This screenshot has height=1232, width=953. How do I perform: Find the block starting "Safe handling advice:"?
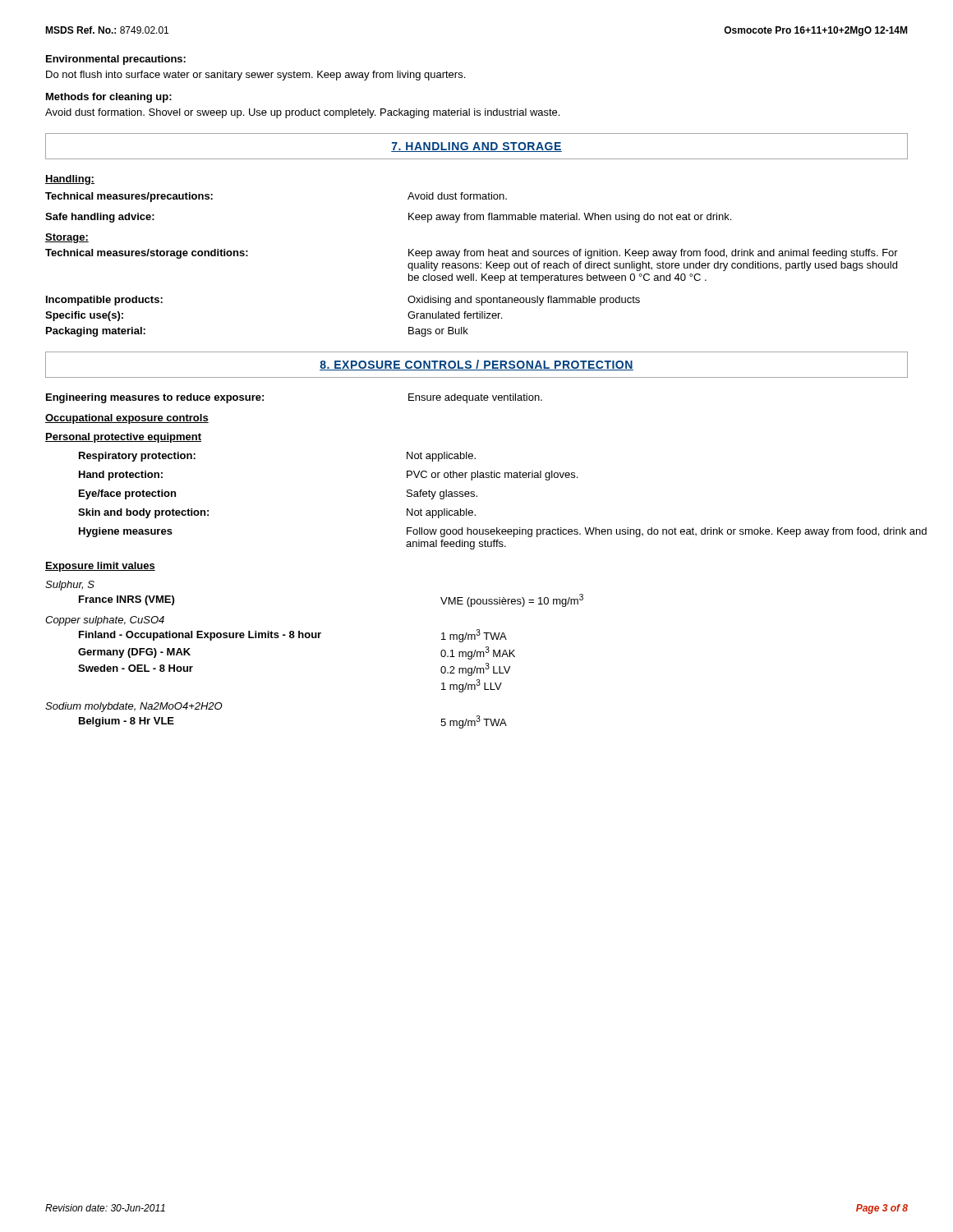pos(476,216)
